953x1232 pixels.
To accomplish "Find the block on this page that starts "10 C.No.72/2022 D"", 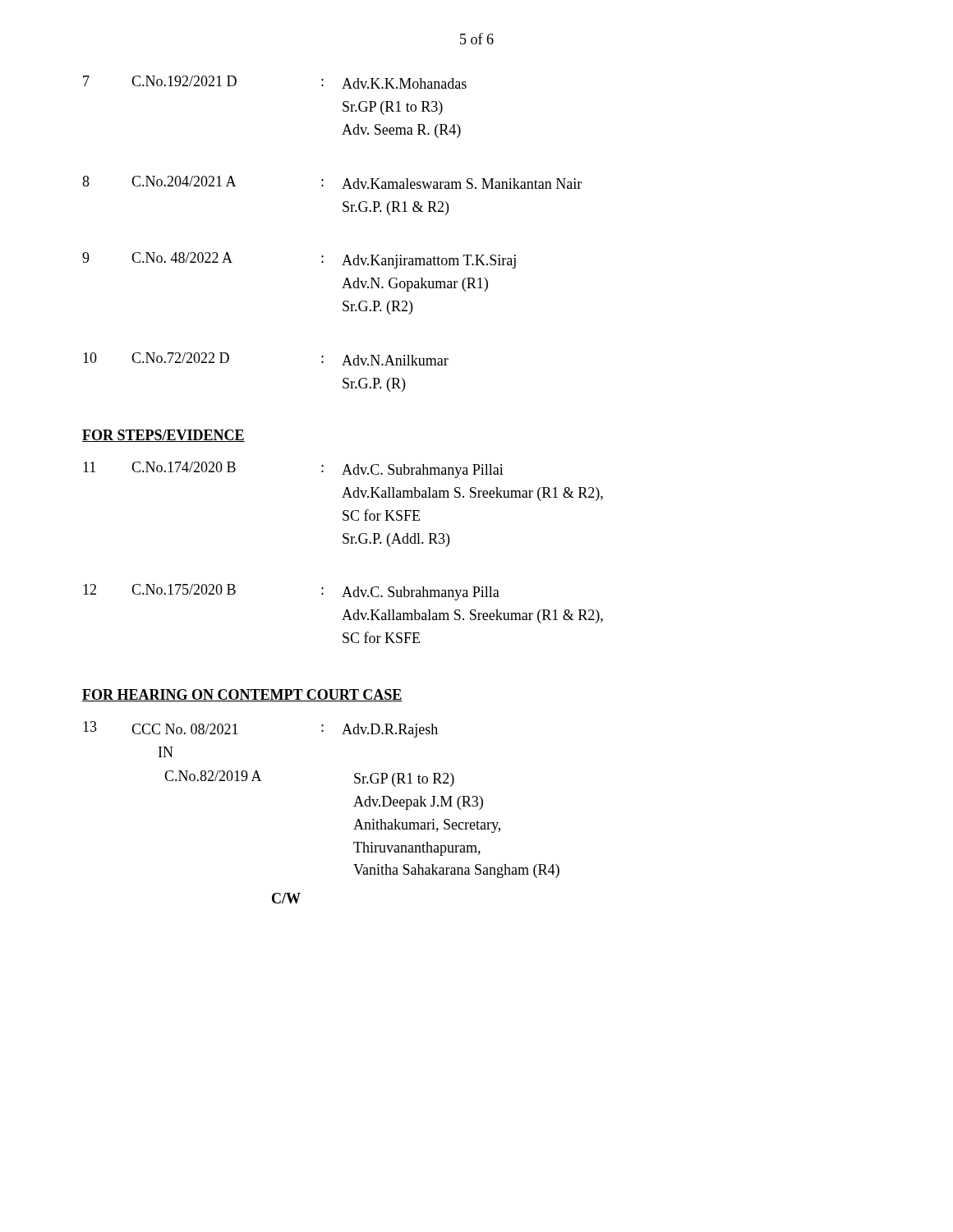I will [x=172, y=357].
